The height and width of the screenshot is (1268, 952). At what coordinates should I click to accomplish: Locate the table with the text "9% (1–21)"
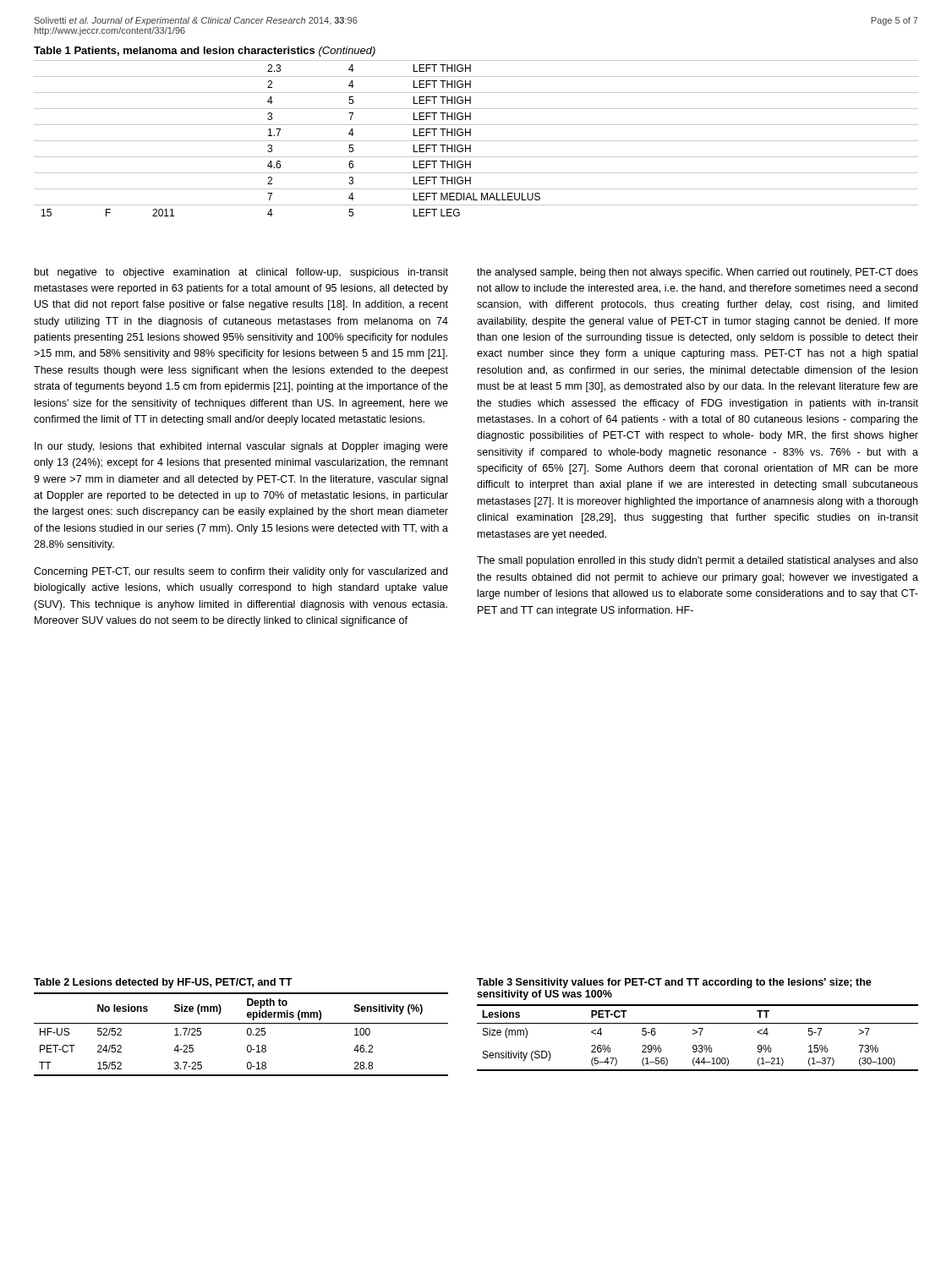[698, 1024]
